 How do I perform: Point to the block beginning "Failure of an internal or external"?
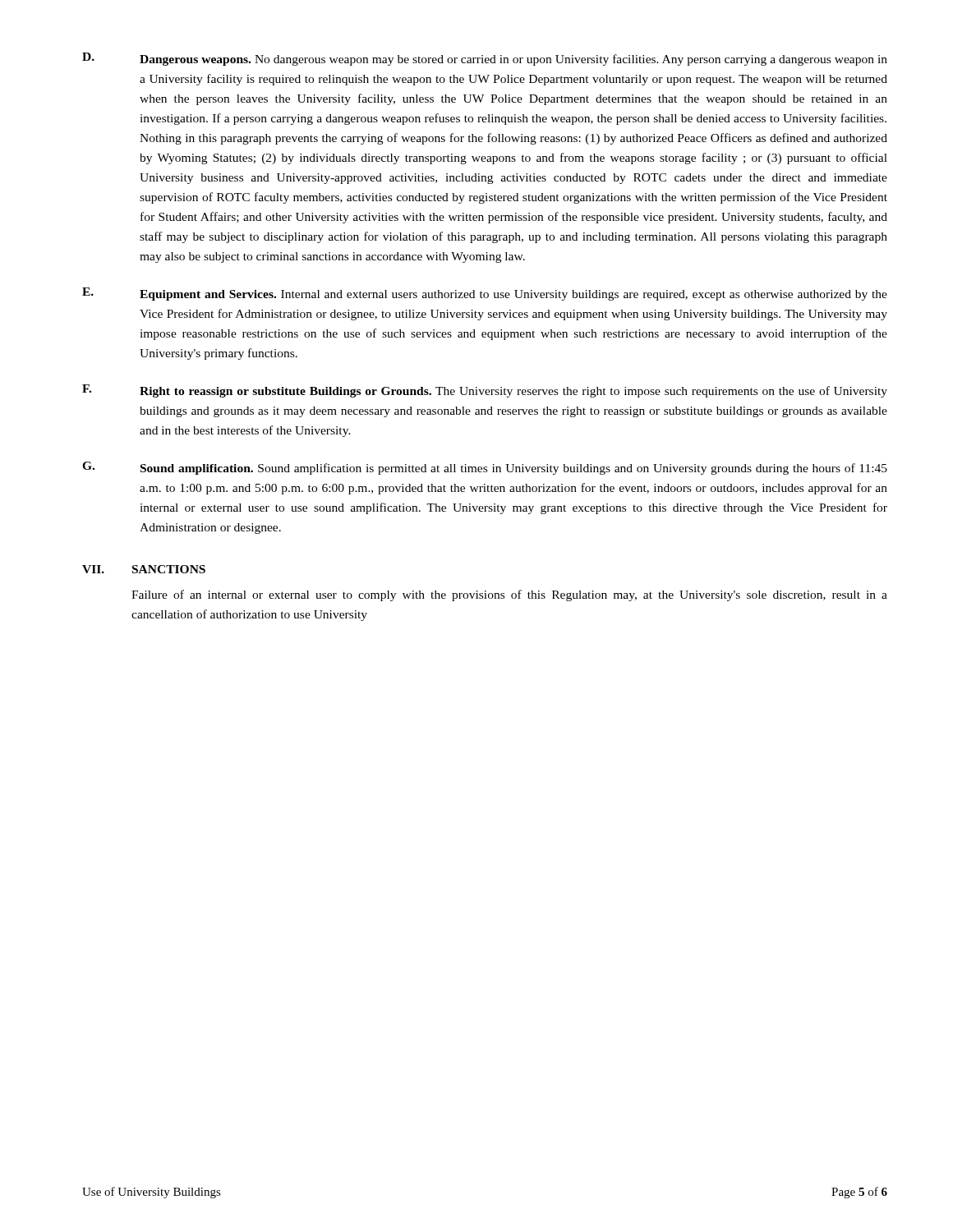509,604
